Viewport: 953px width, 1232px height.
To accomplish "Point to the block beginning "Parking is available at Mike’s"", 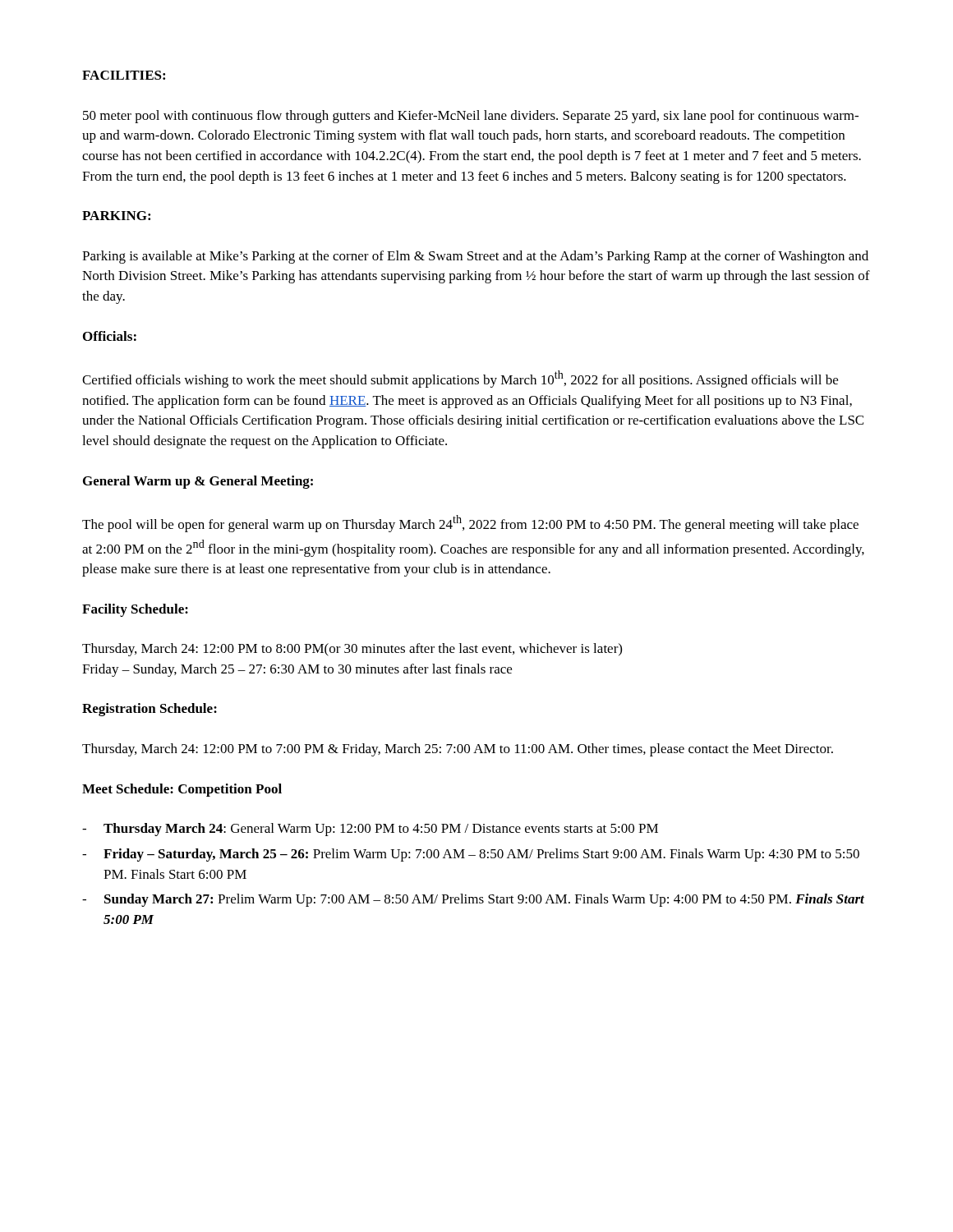I will (x=476, y=277).
